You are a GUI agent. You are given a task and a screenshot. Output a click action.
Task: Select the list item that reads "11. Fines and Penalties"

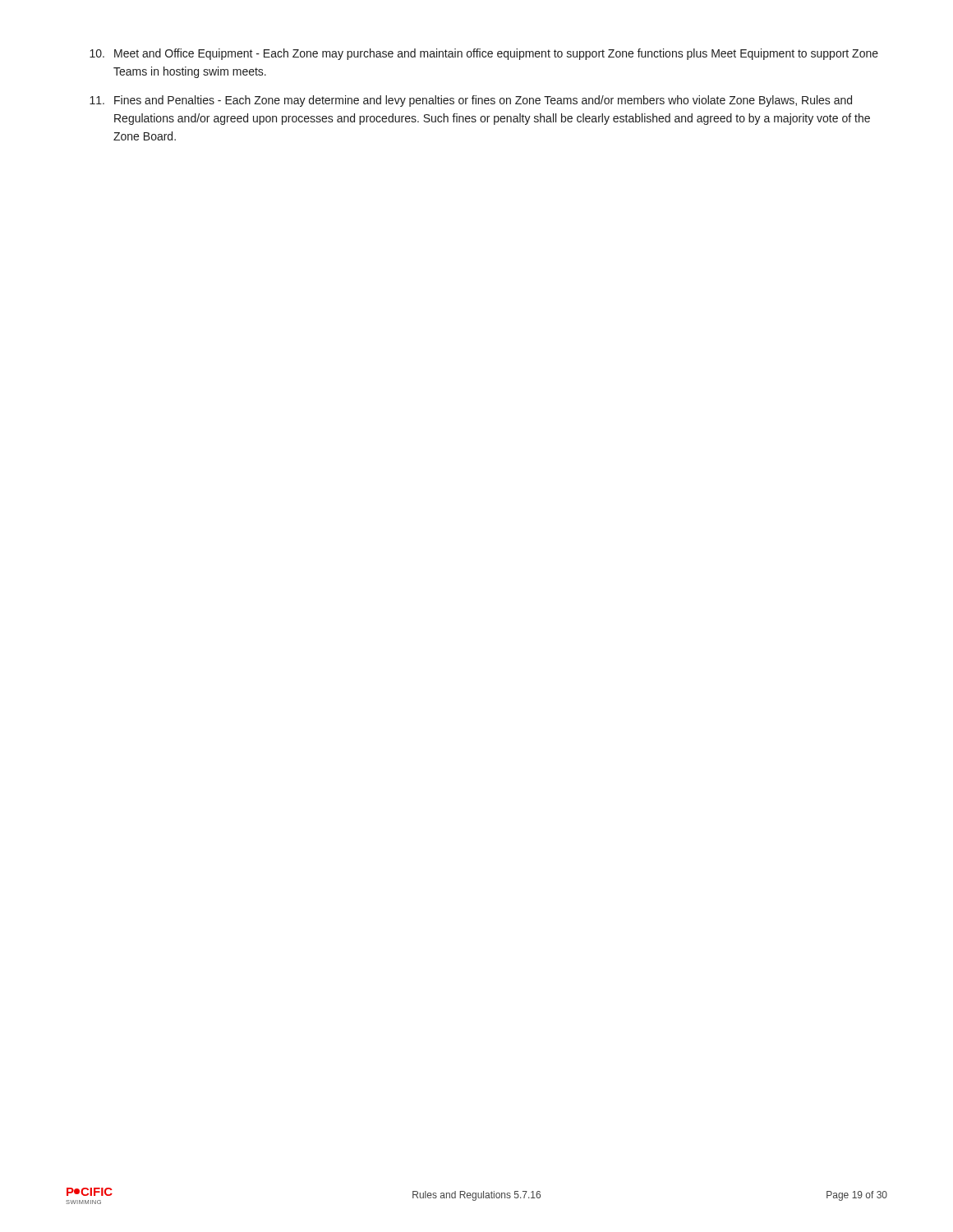coord(476,119)
